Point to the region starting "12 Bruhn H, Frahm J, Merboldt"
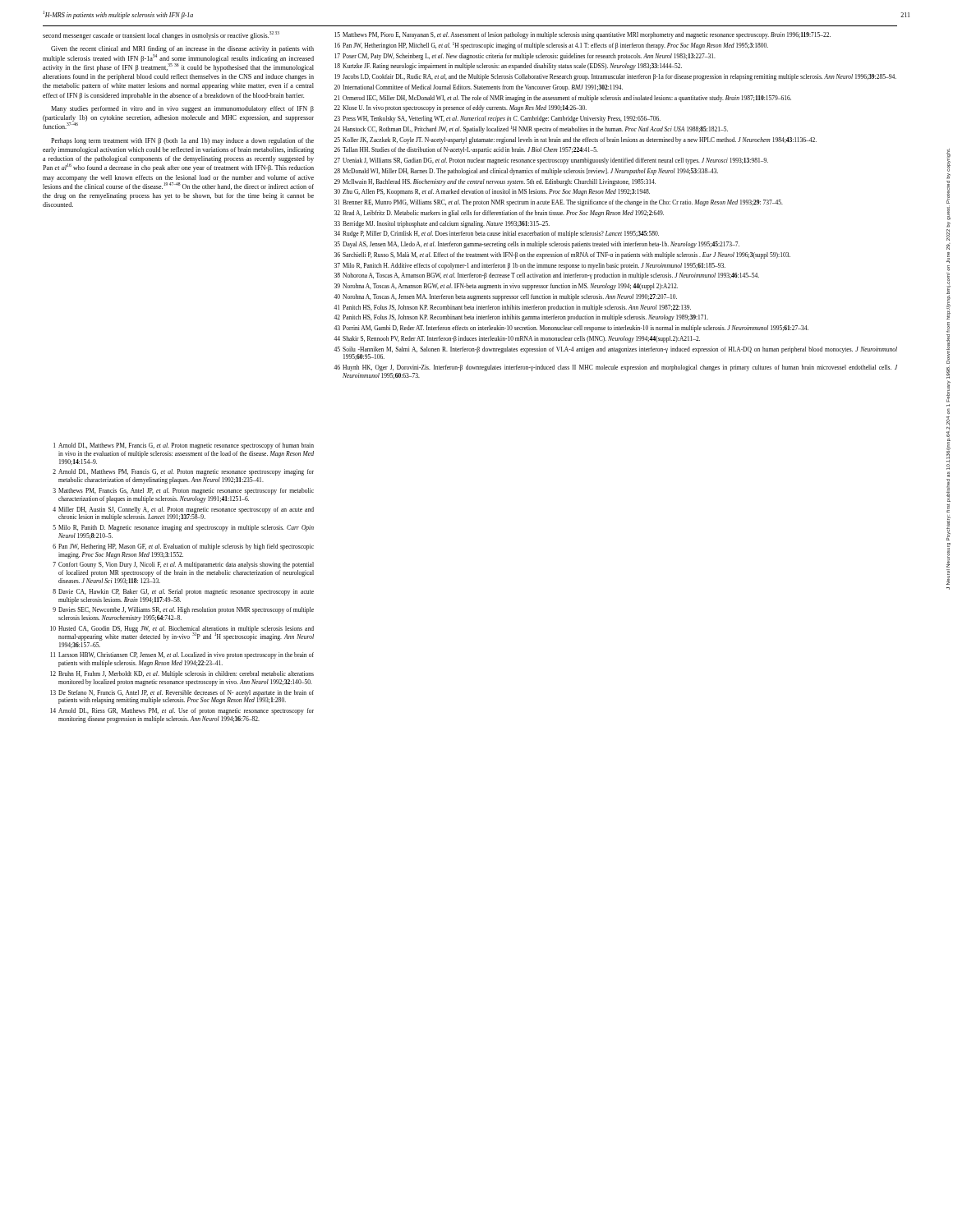Image resolution: width=953 pixels, height=1232 pixels. click(178, 678)
